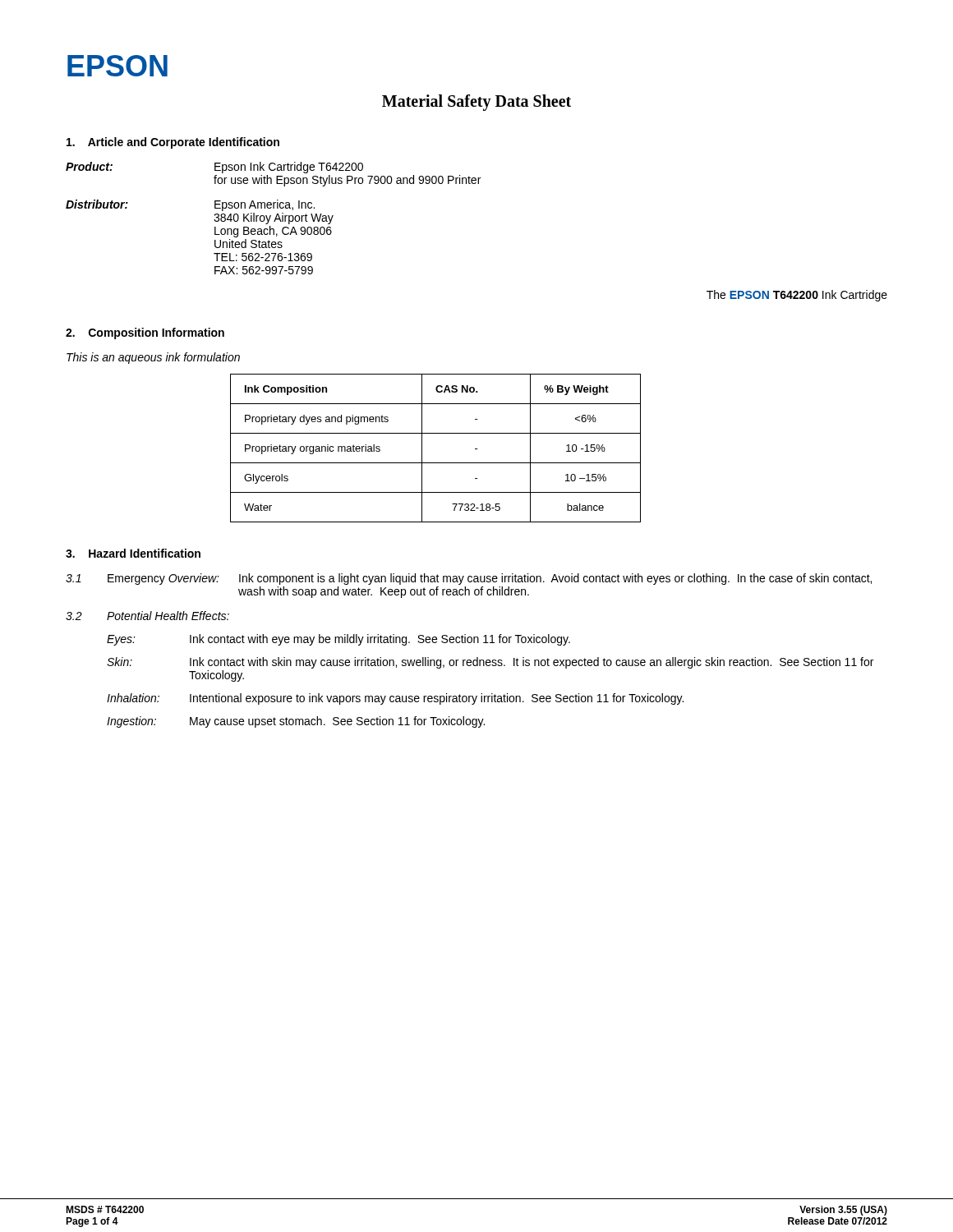Click on the text block starting "Eyes: Ink contact with eye may be mildly"
This screenshot has width=953, height=1232.
497,639
